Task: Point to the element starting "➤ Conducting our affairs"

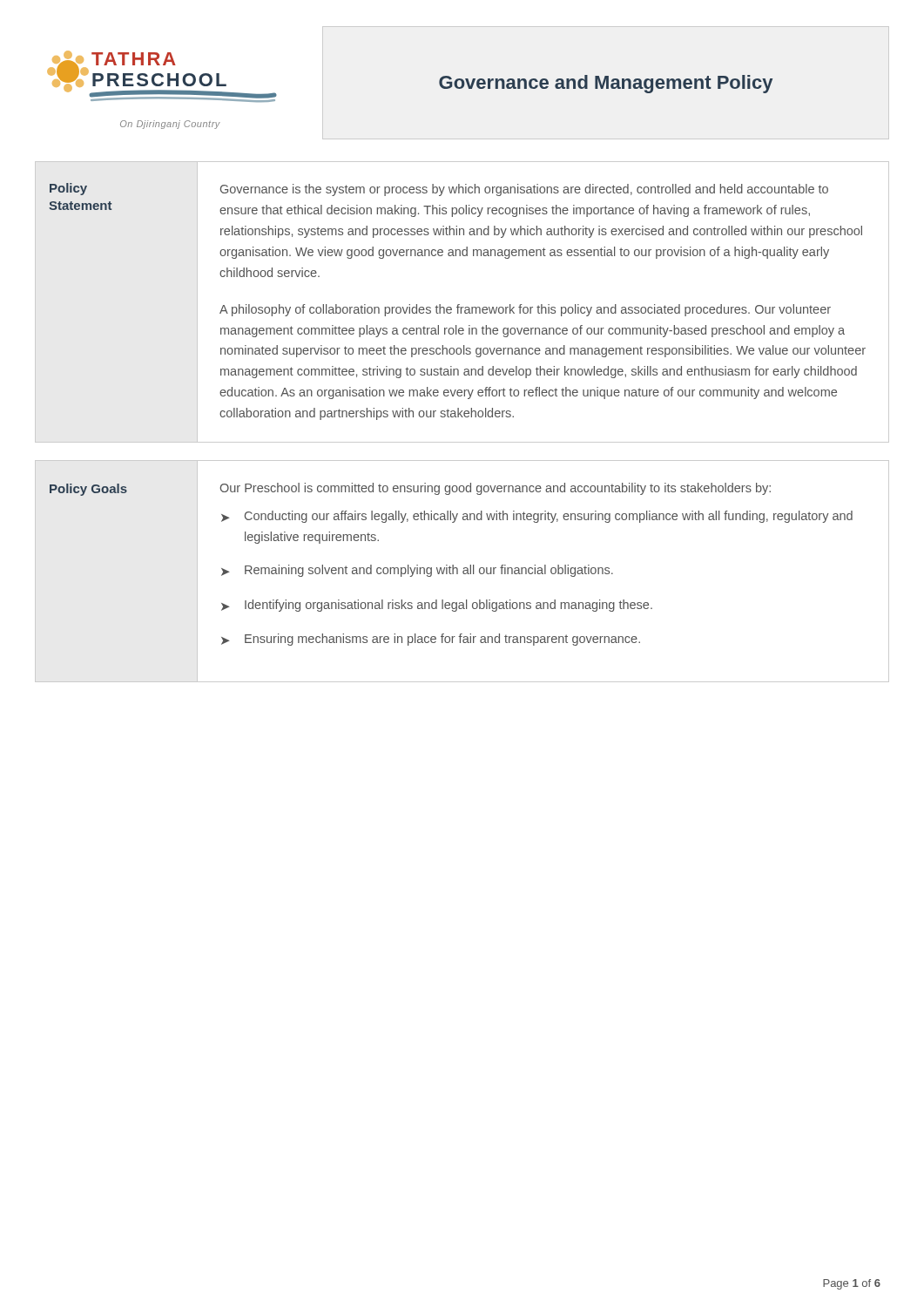Action: click(x=543, y=527)
